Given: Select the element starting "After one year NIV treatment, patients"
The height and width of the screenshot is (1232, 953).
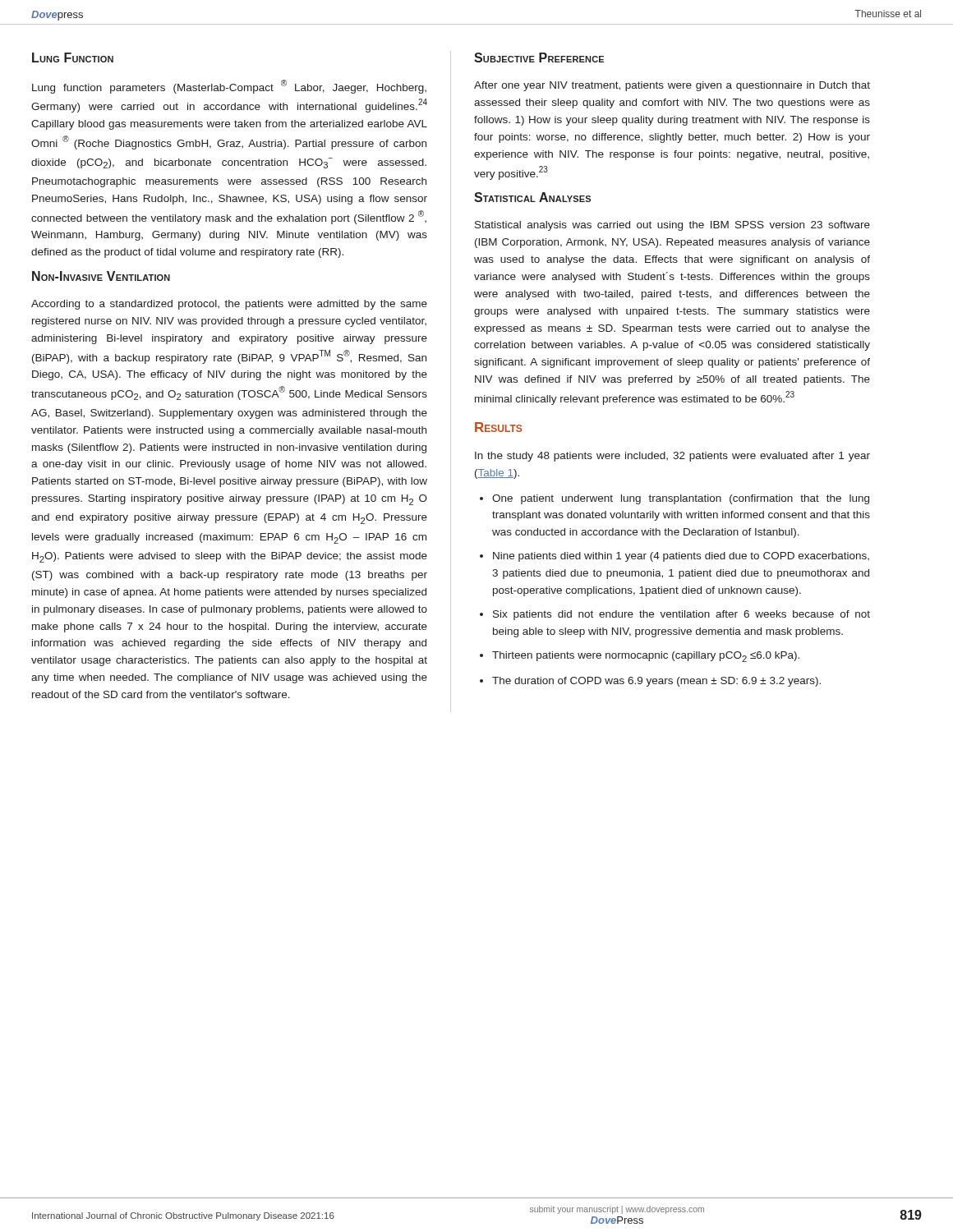Looking at the screenshot, I should [672, 130].
